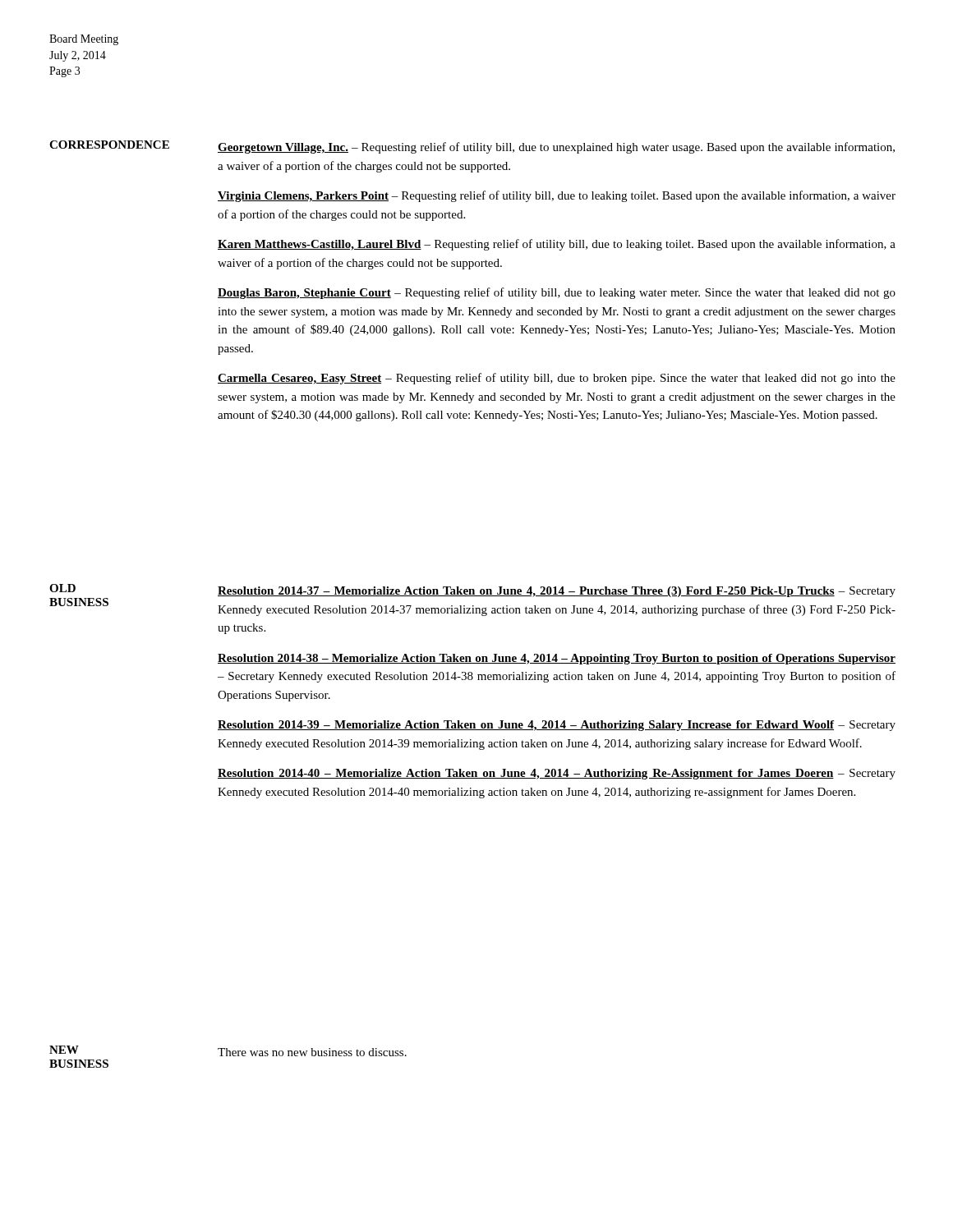Find the text starting "Carmella Cesareo, Easy Street –"
The image size is (953, 1232).
[x=557, y=396]
